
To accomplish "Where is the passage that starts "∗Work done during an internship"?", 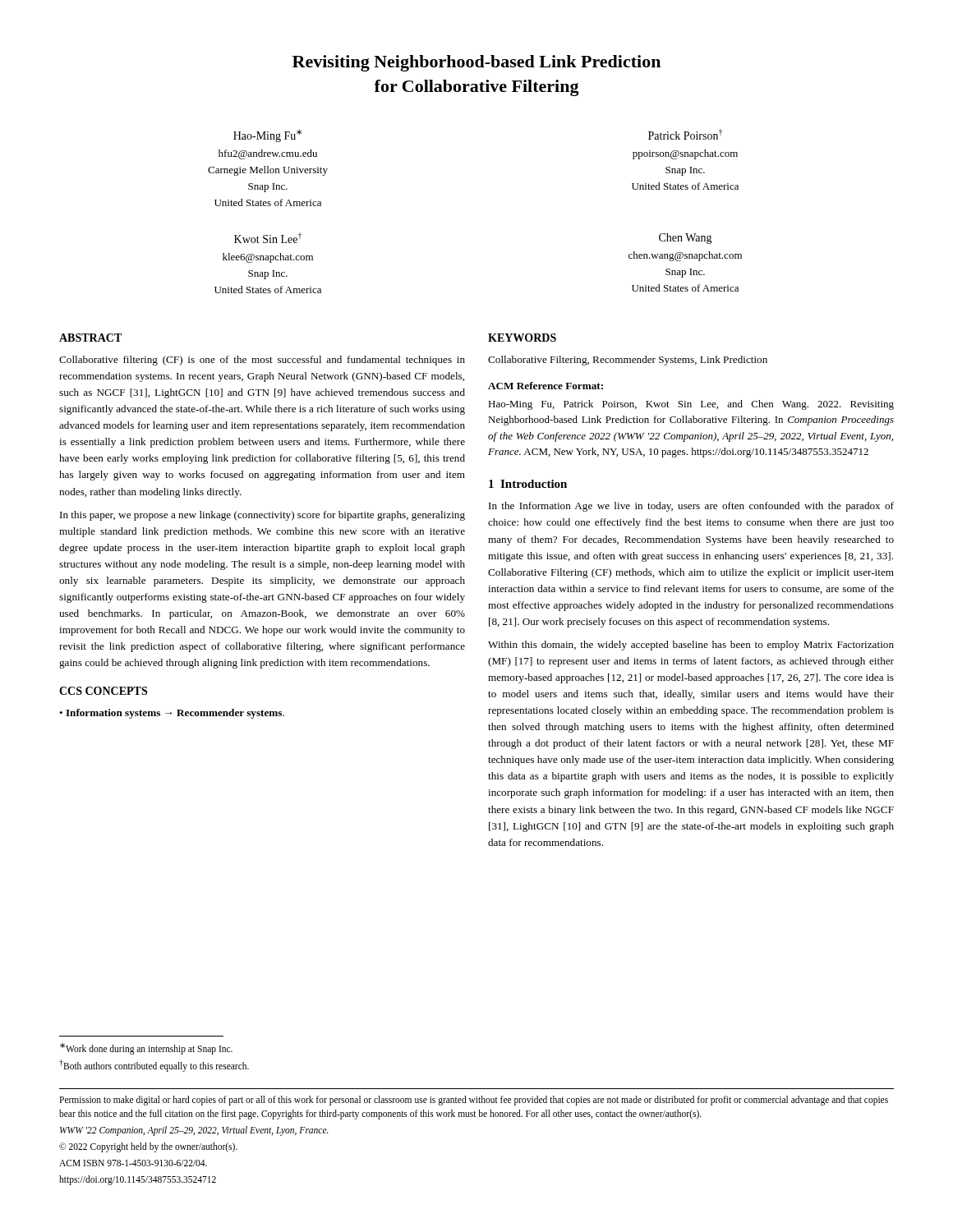I will 146,1047.
